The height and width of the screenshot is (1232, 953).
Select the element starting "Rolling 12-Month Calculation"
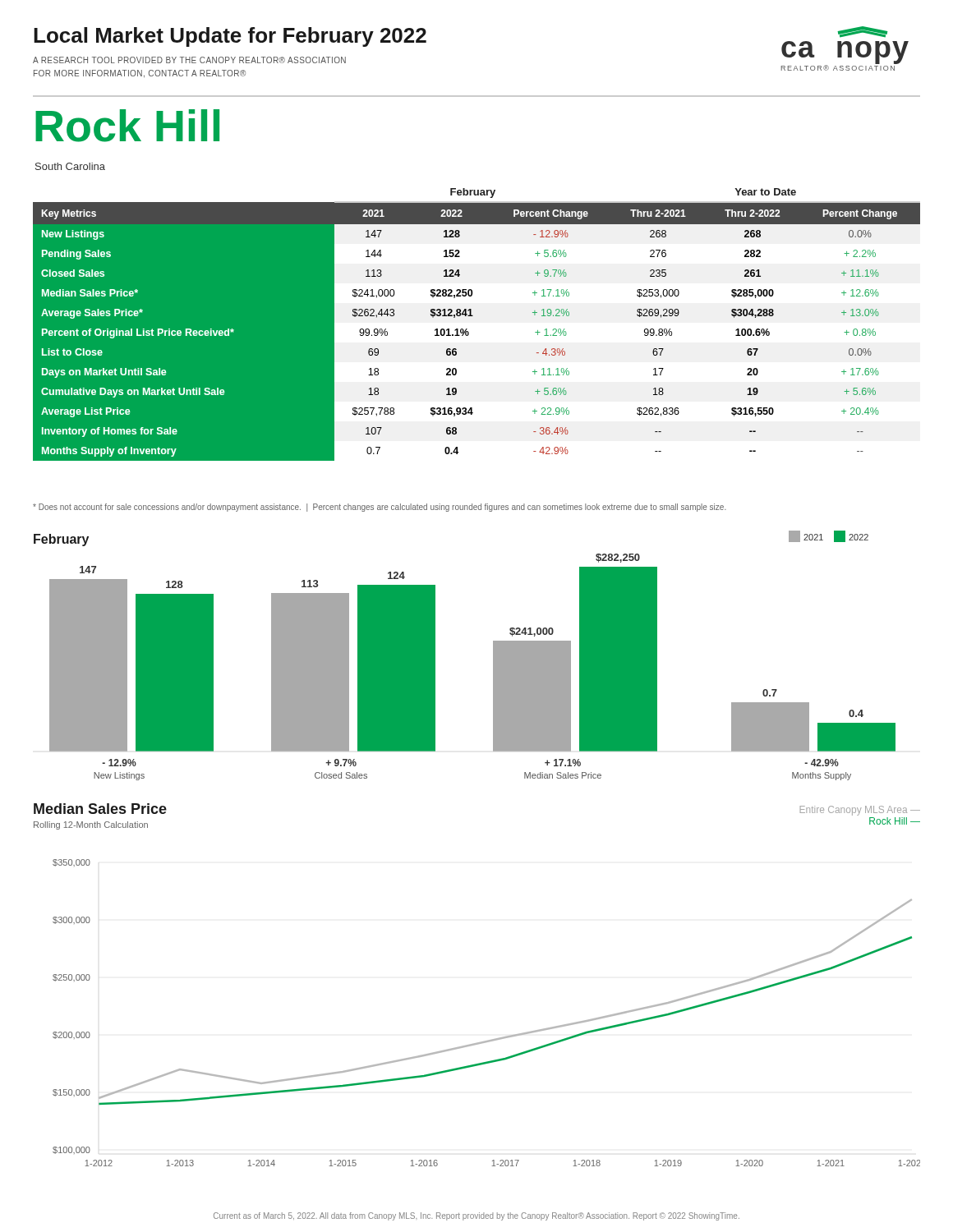pyautogui.click(x=91, y=825)
